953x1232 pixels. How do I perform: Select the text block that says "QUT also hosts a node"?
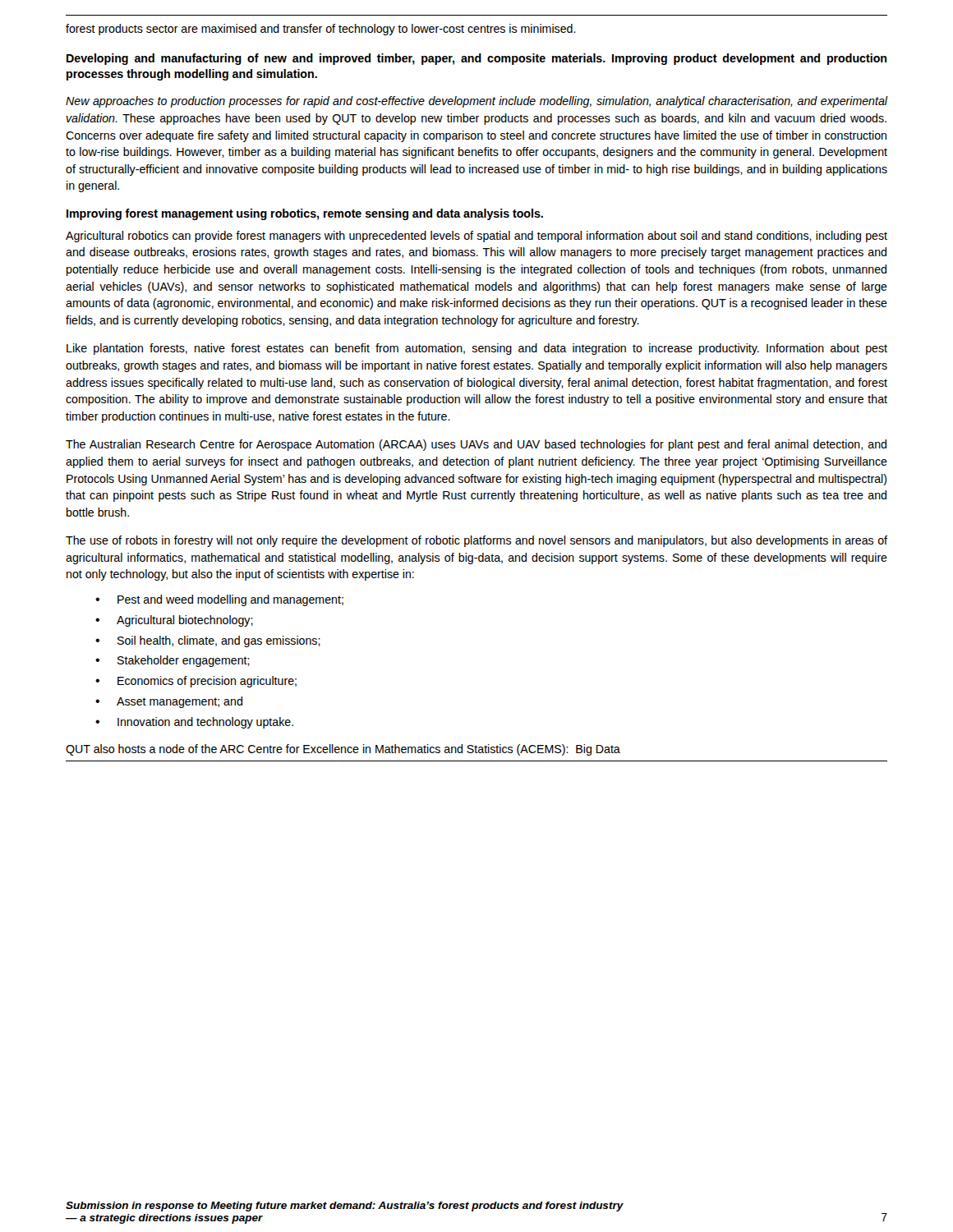343,749
